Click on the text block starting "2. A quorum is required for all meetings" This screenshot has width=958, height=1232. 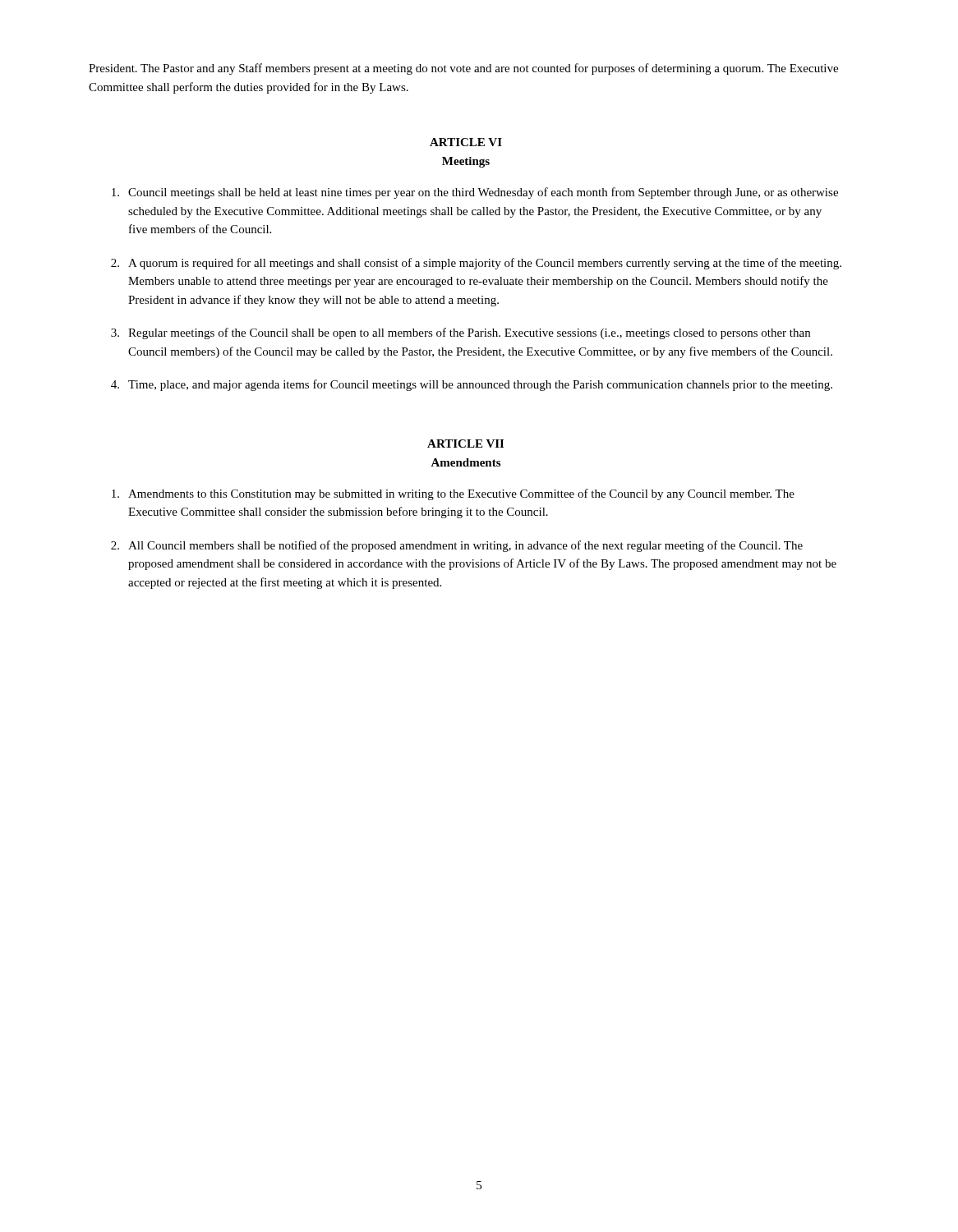pyautogui.click(x=466, y=281)
